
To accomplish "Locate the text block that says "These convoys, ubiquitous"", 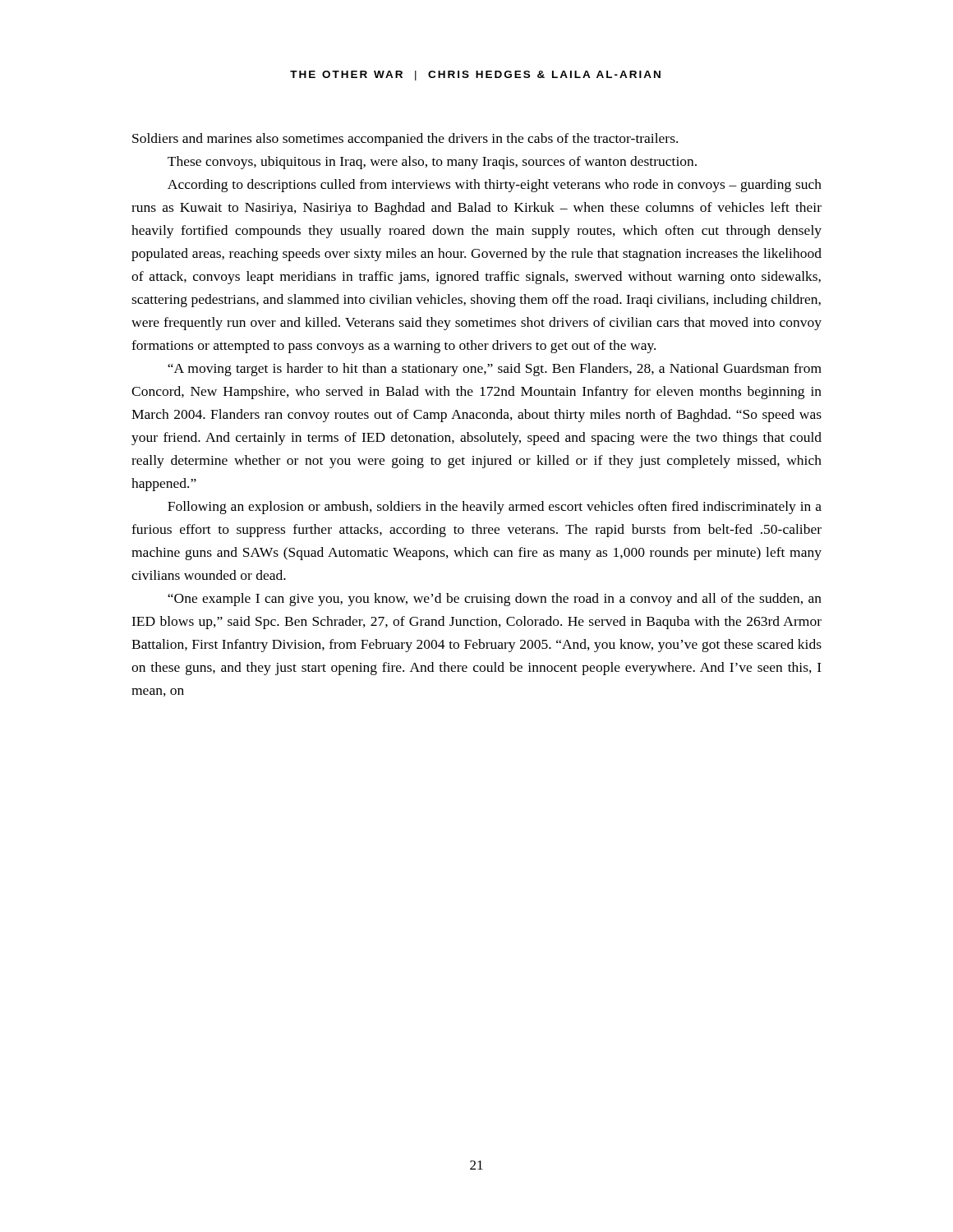I will tap(476, 161).
